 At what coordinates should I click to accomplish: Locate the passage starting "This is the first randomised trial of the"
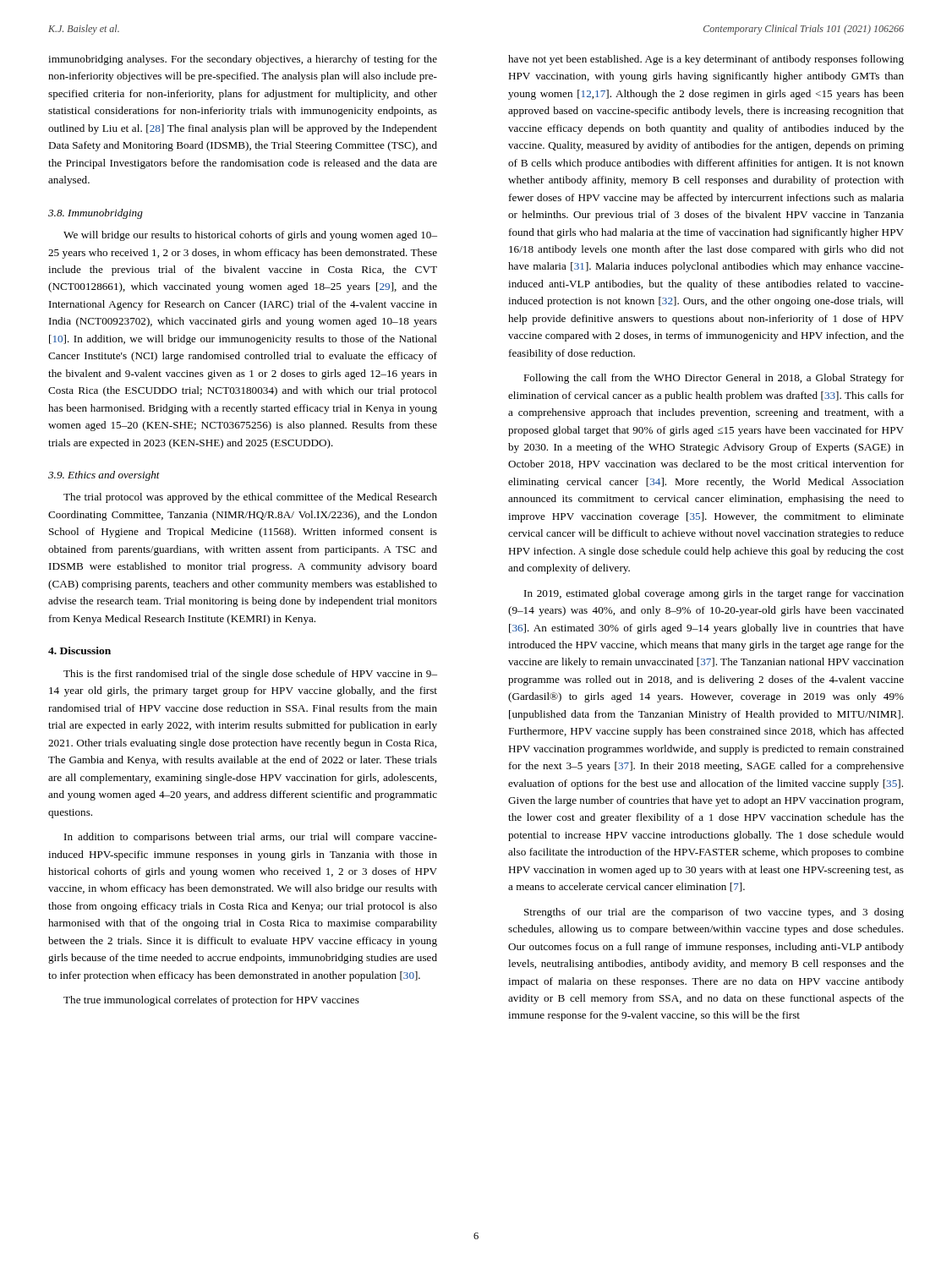click(243, 837)
